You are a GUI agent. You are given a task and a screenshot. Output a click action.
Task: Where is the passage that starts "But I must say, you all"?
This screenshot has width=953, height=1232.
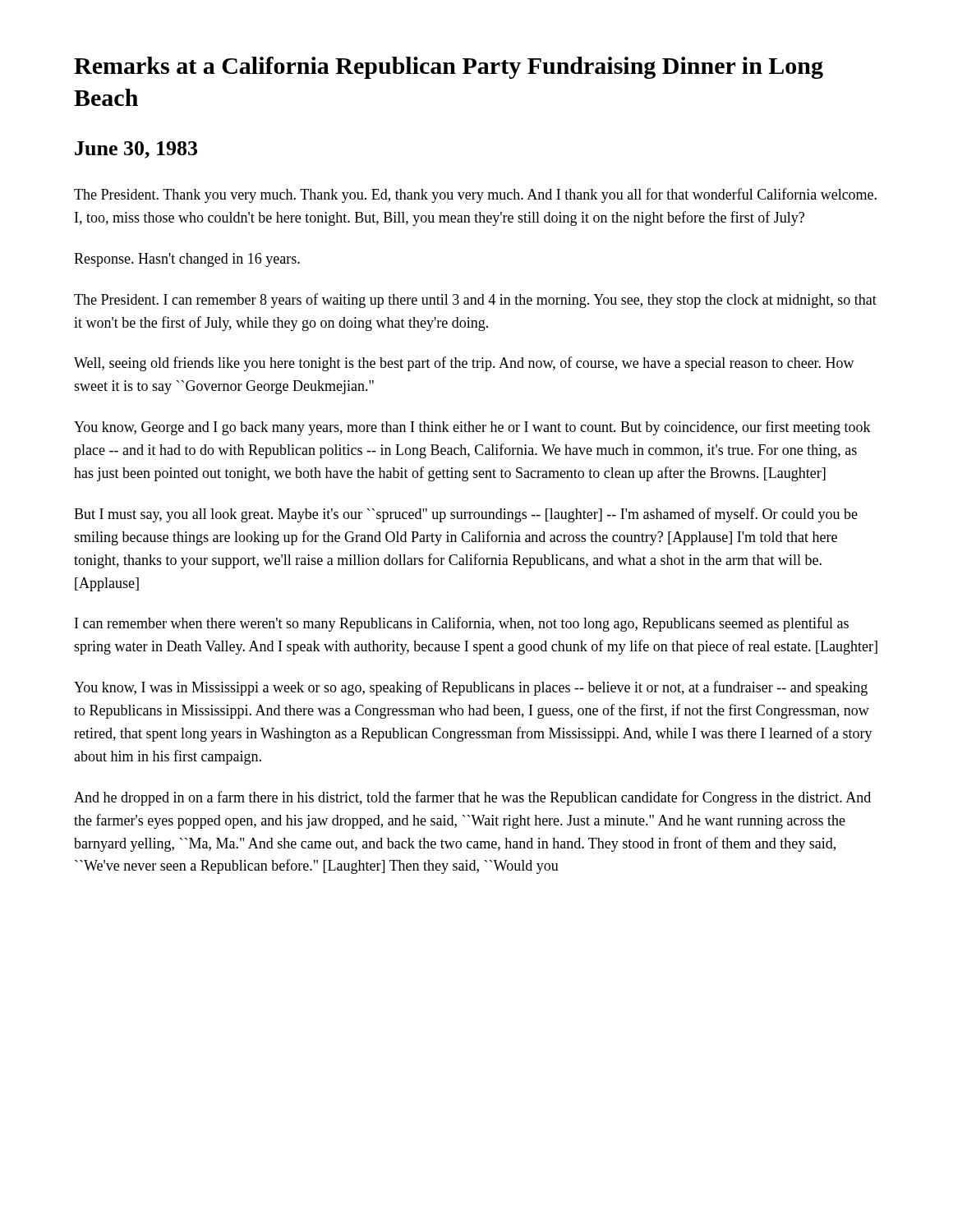[x=466, y=548]
